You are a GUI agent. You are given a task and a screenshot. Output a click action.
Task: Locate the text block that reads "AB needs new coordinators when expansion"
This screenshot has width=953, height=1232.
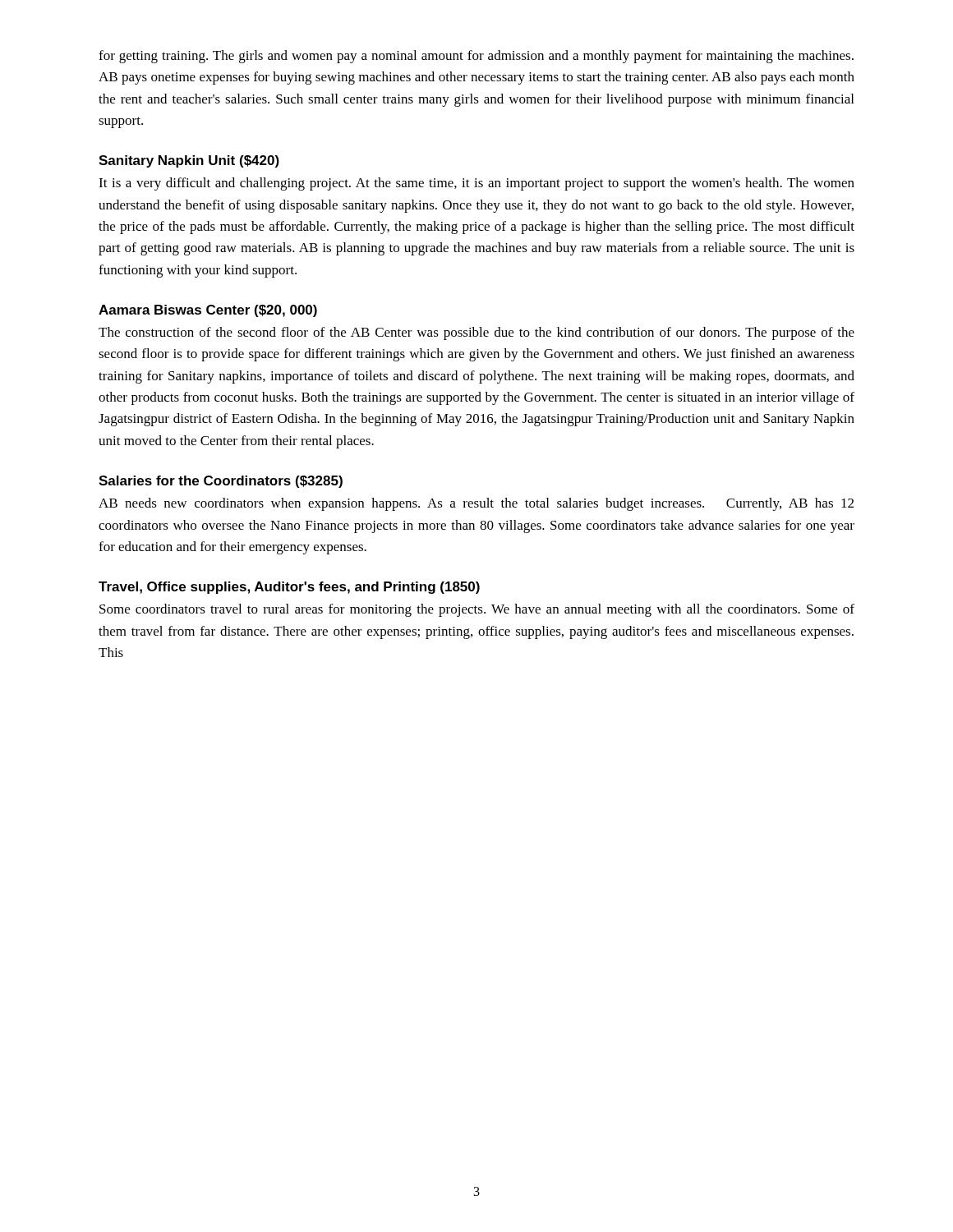click(476, 525)
